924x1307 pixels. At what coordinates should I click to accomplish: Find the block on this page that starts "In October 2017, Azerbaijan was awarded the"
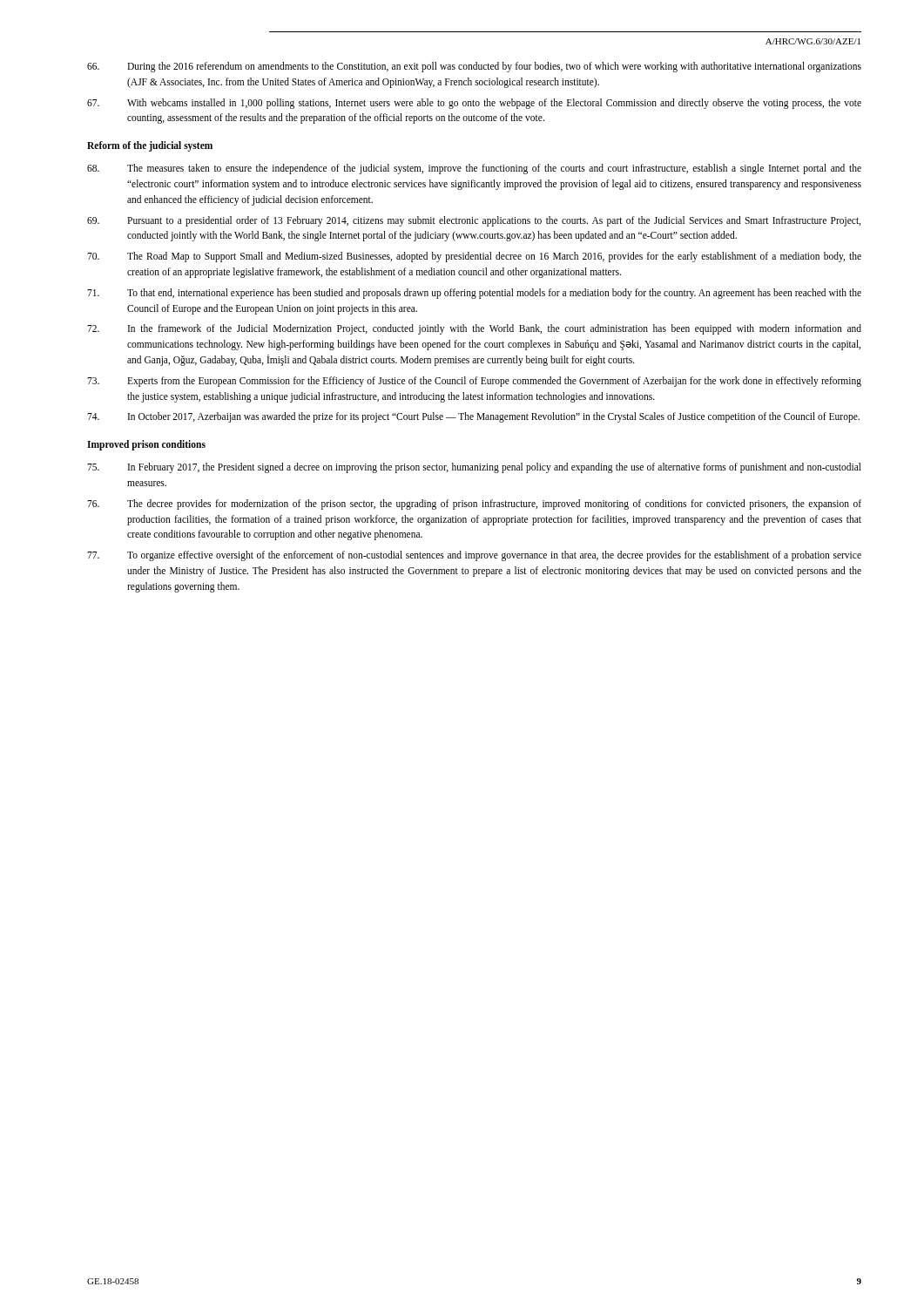pos(474,418)
